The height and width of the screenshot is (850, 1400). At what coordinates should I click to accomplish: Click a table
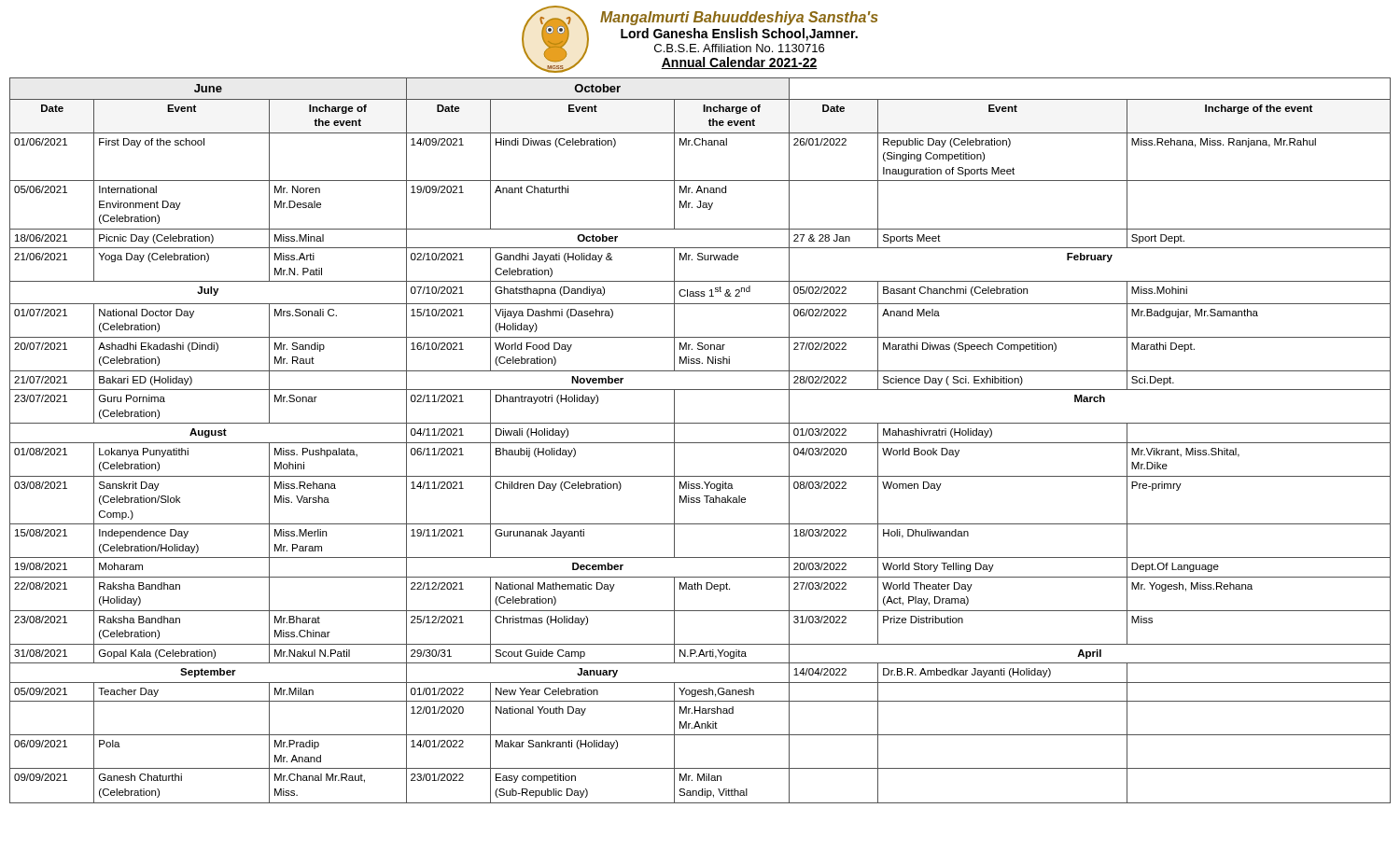click(700, 440)
